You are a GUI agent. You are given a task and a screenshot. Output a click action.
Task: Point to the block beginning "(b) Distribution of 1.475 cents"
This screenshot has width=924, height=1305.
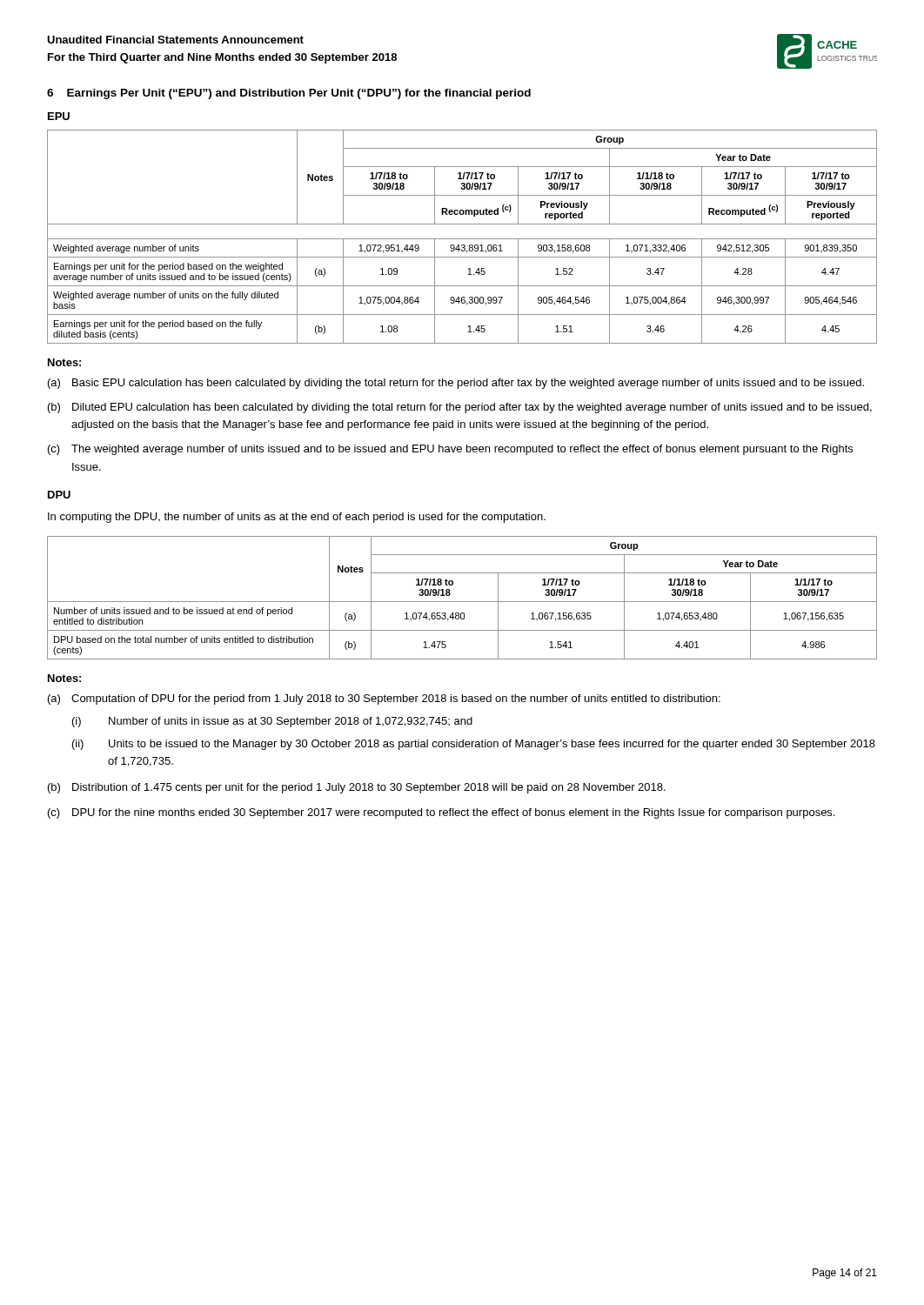pos(357,788)
